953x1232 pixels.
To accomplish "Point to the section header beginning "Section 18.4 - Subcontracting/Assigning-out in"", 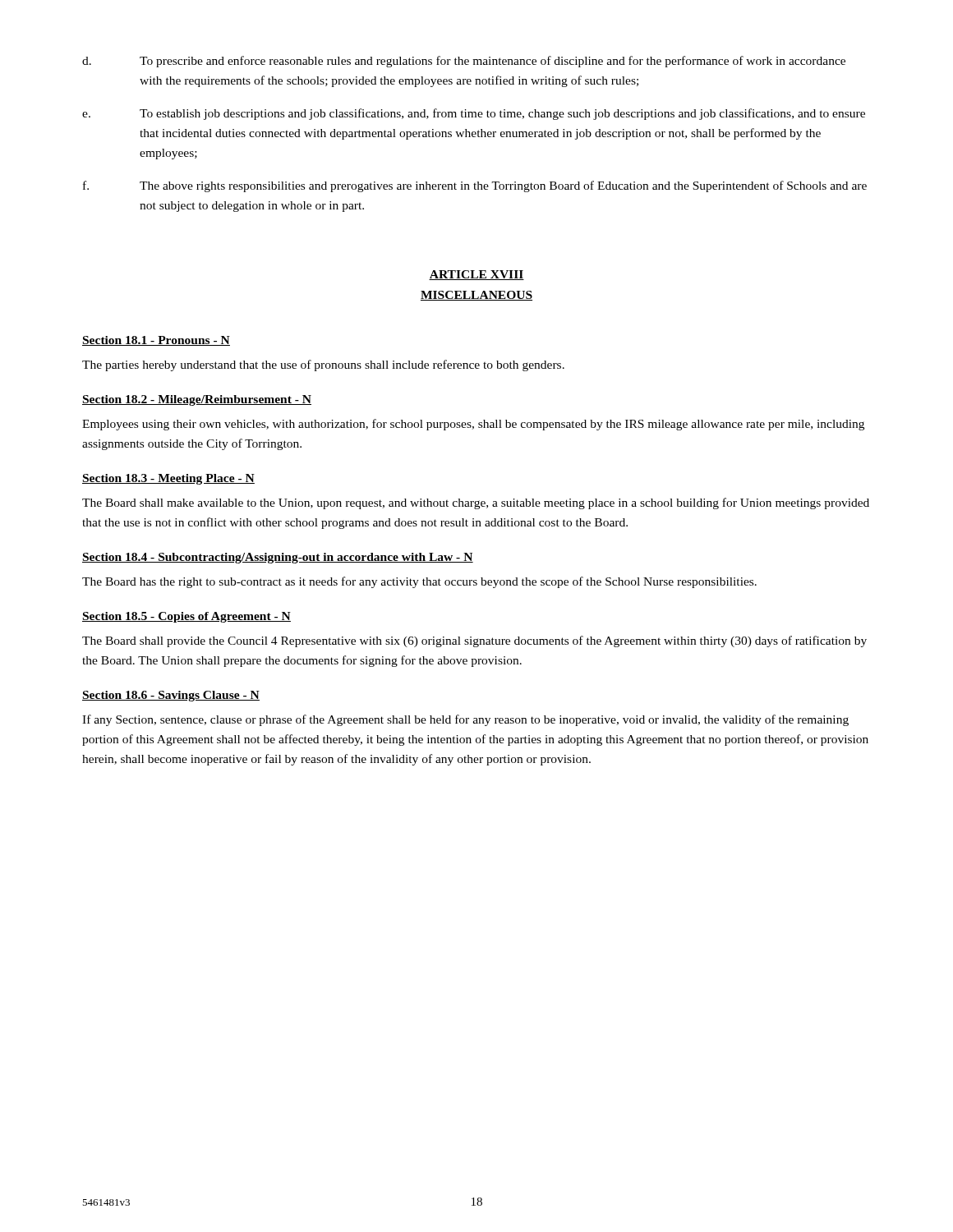I will click(277, 556).
